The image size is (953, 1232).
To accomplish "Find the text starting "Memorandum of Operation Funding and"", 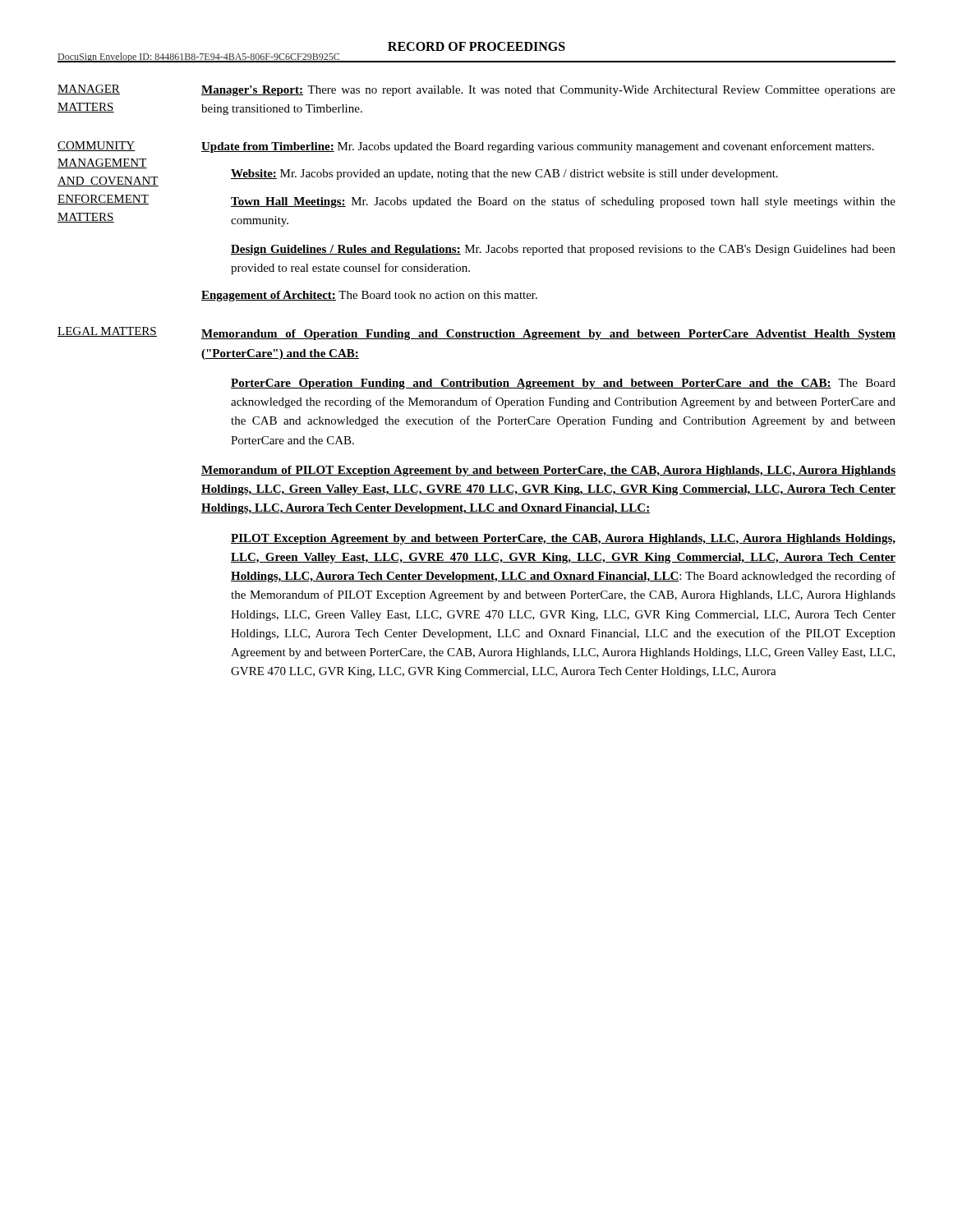I will coord(548,344).
